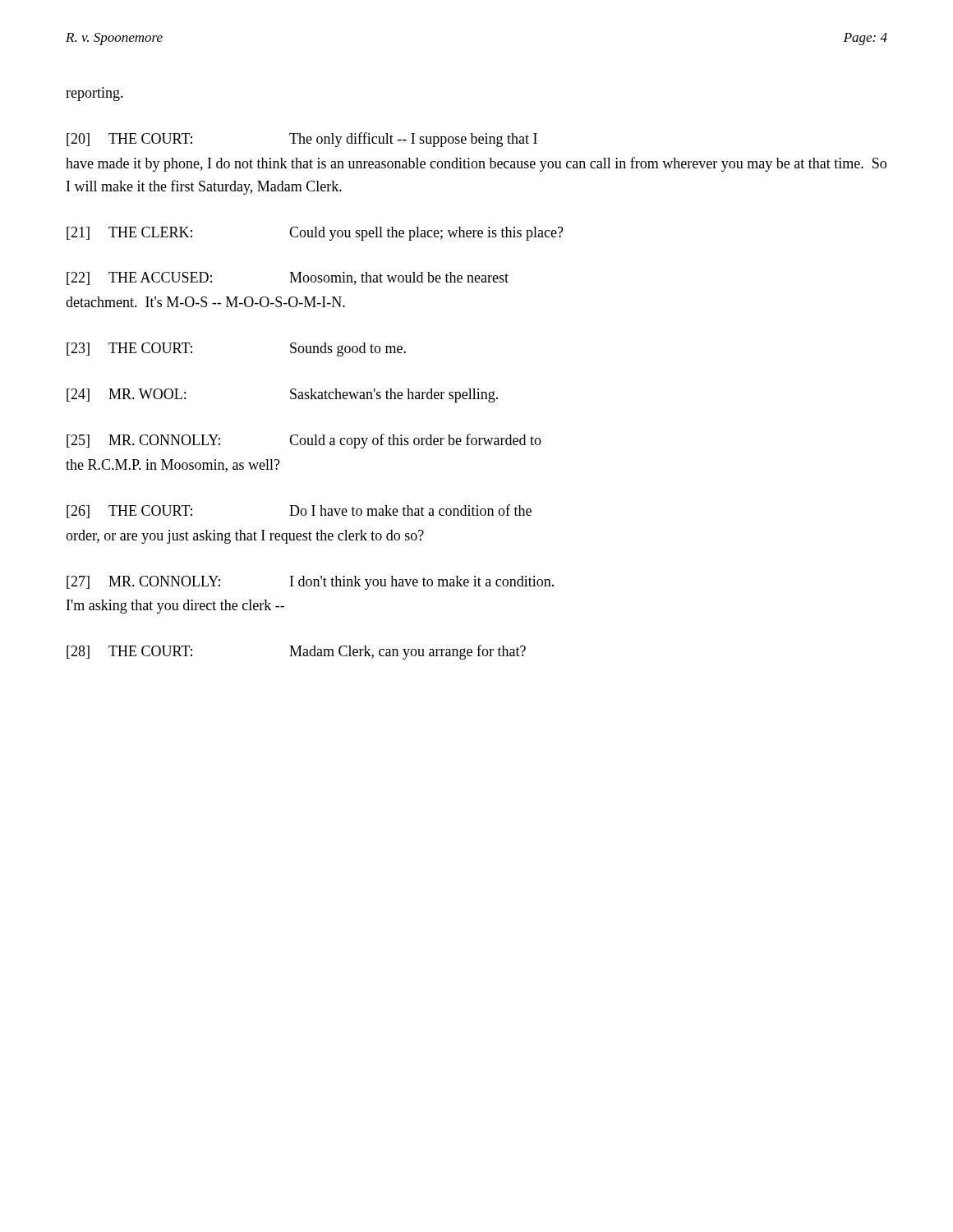
Task: Click on the text block starting "[28] THE COURT: Madam"
Action: [x=476, y=652]
